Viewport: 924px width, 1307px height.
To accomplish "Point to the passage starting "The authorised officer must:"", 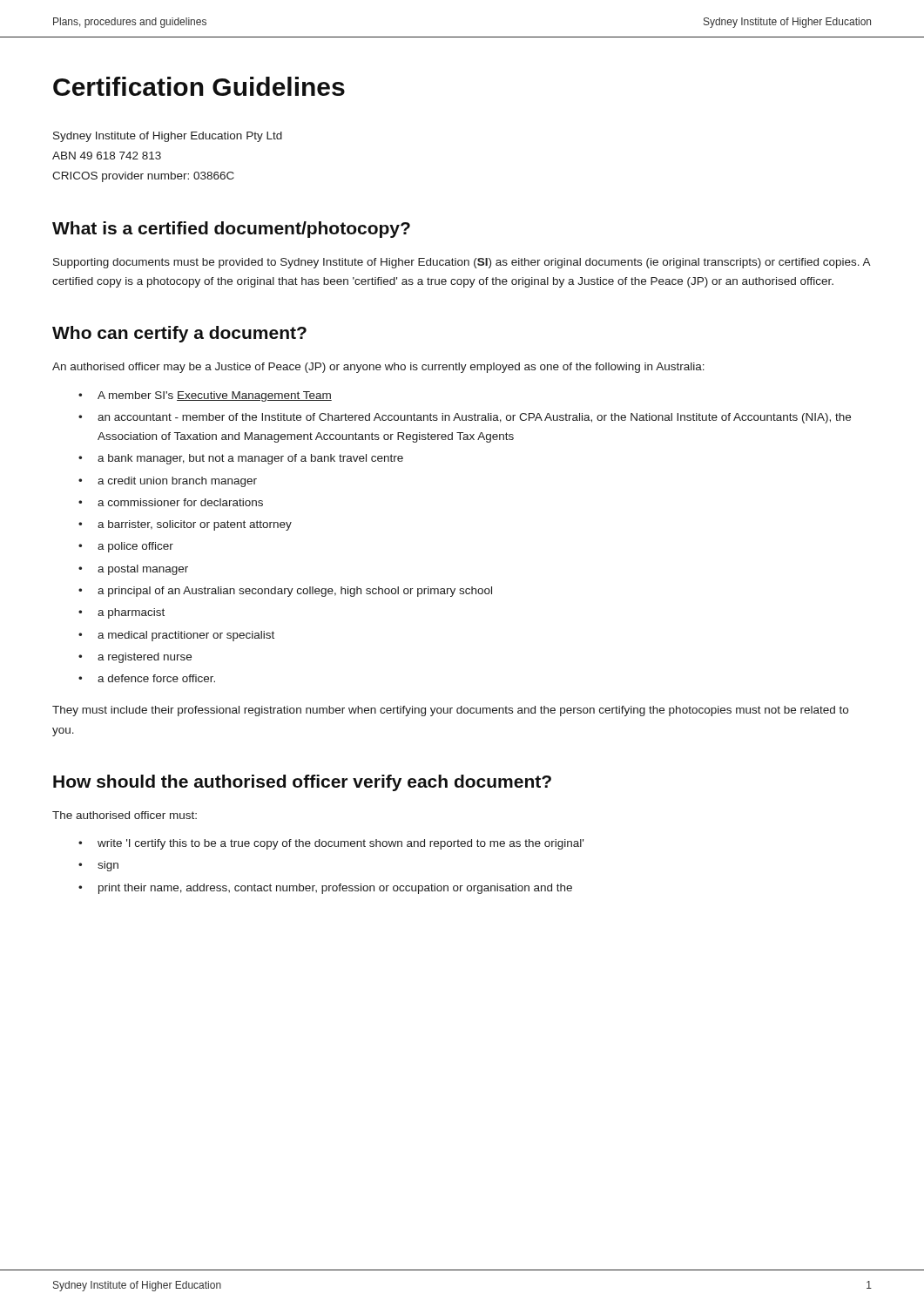I will pos(125,815).
